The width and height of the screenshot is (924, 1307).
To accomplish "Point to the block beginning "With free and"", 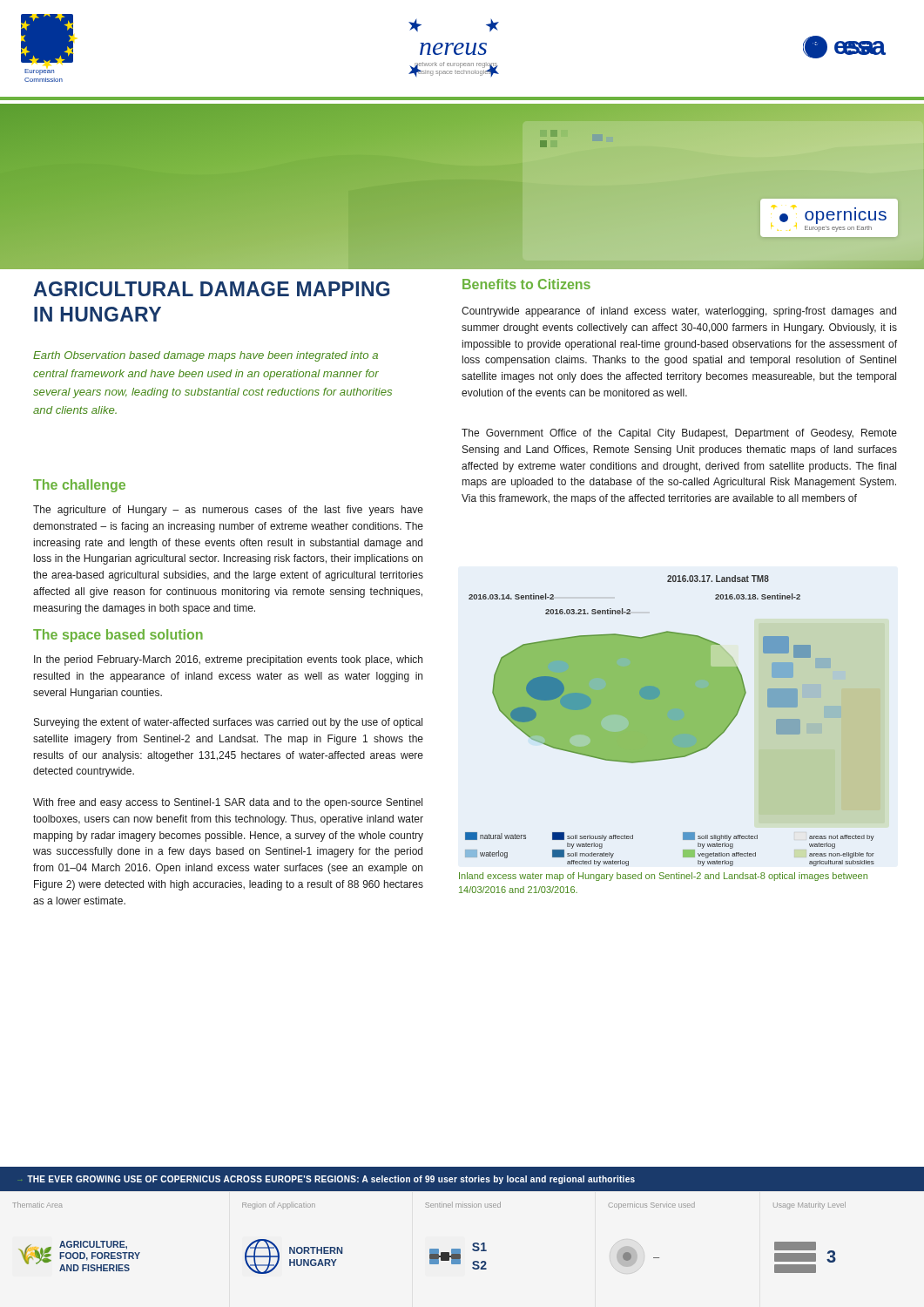I will (228, 852).
